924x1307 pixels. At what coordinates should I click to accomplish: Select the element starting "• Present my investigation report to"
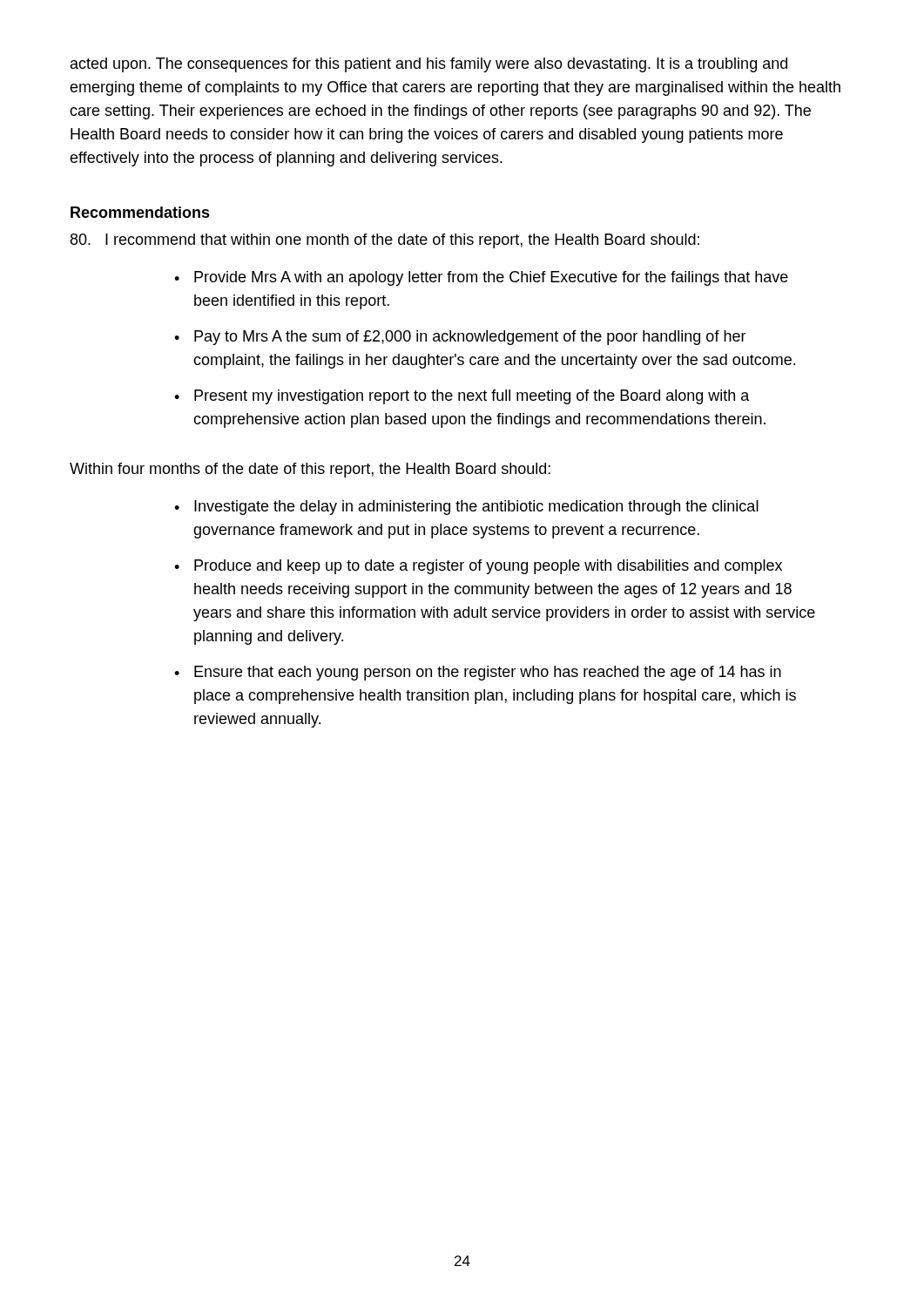point(497,408)
